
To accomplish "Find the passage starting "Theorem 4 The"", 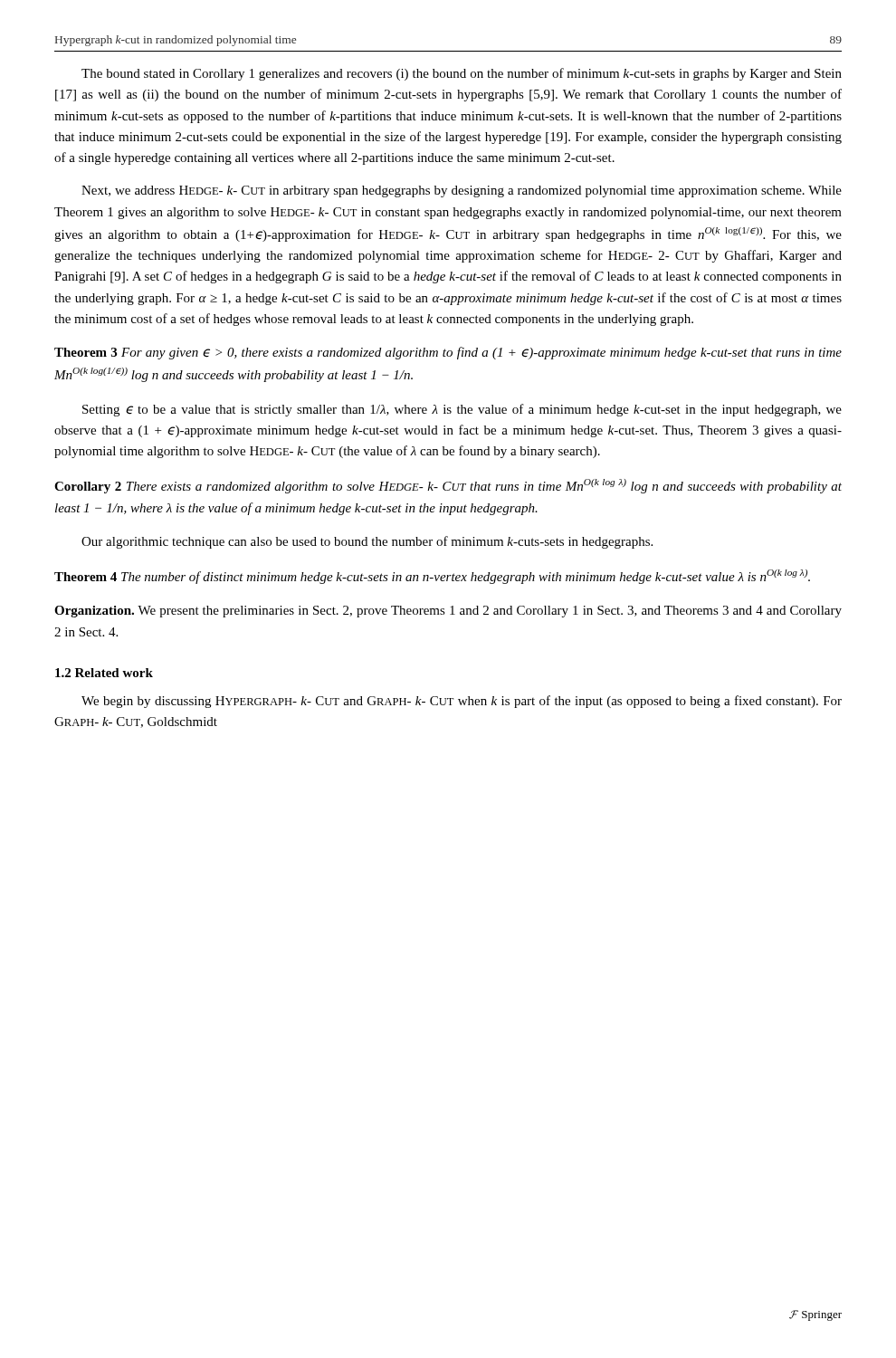I will pos(448,576).
